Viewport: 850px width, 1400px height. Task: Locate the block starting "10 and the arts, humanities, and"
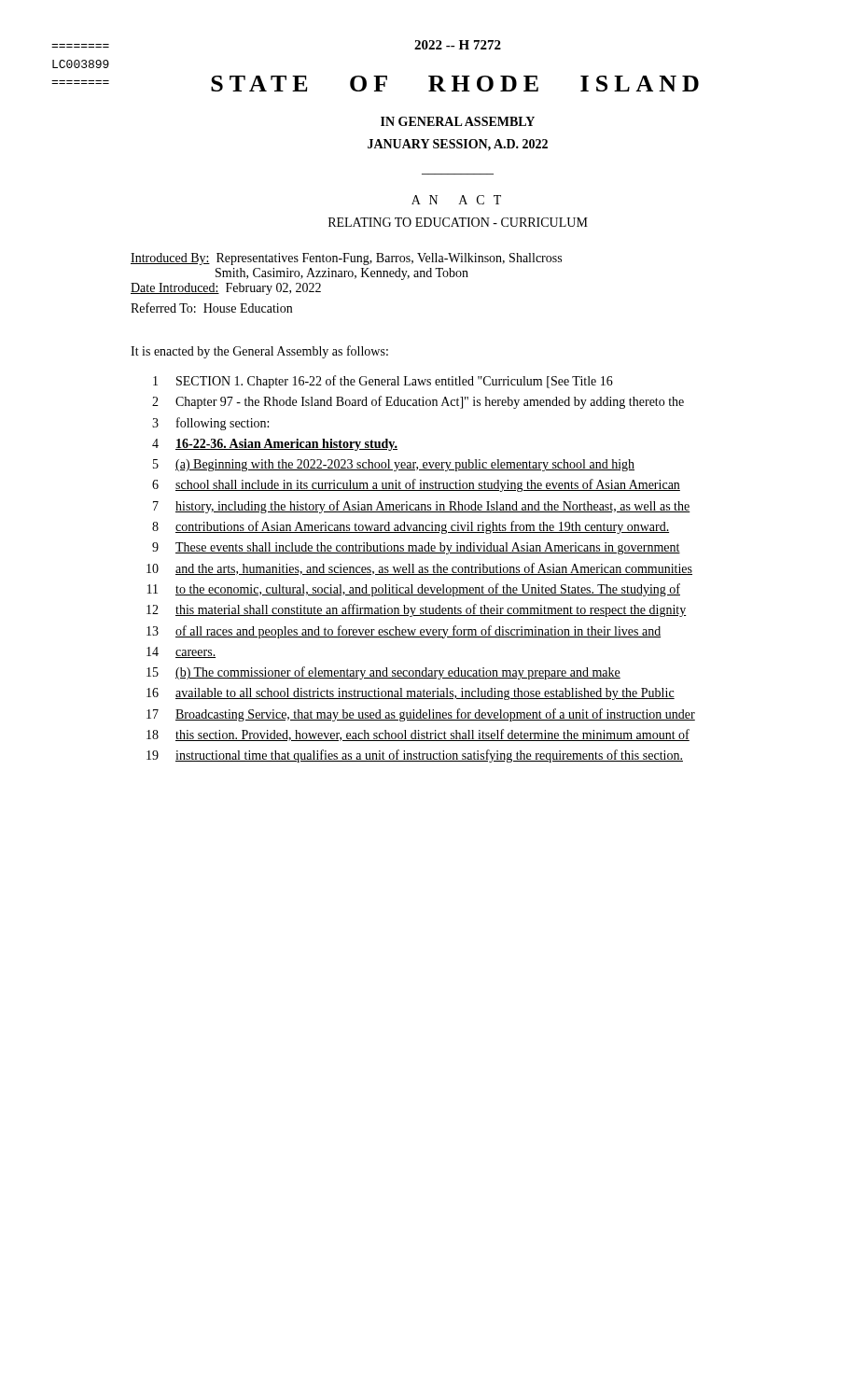(x=458, y=569)
